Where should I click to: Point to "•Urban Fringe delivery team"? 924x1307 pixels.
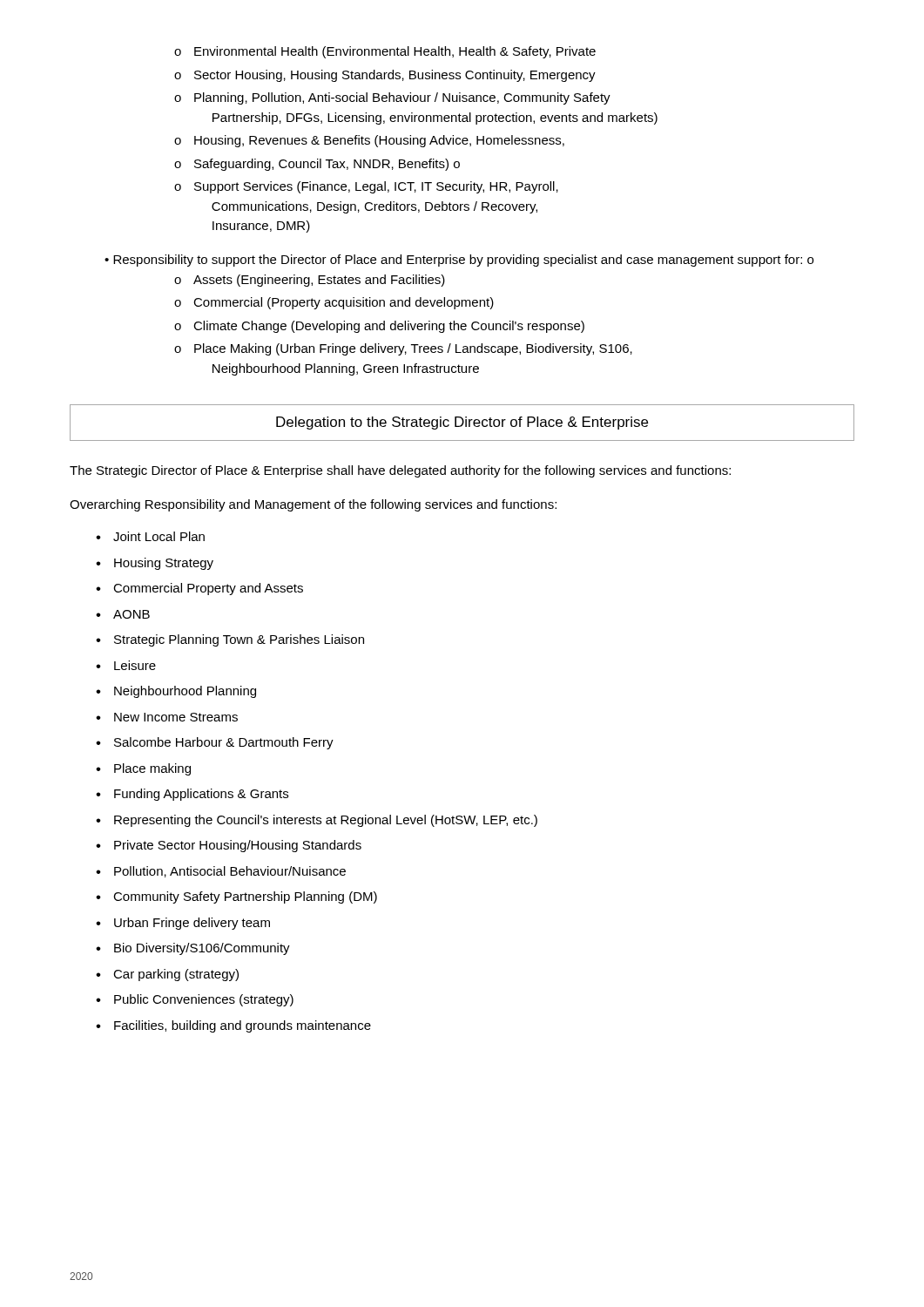coord(183,924)
